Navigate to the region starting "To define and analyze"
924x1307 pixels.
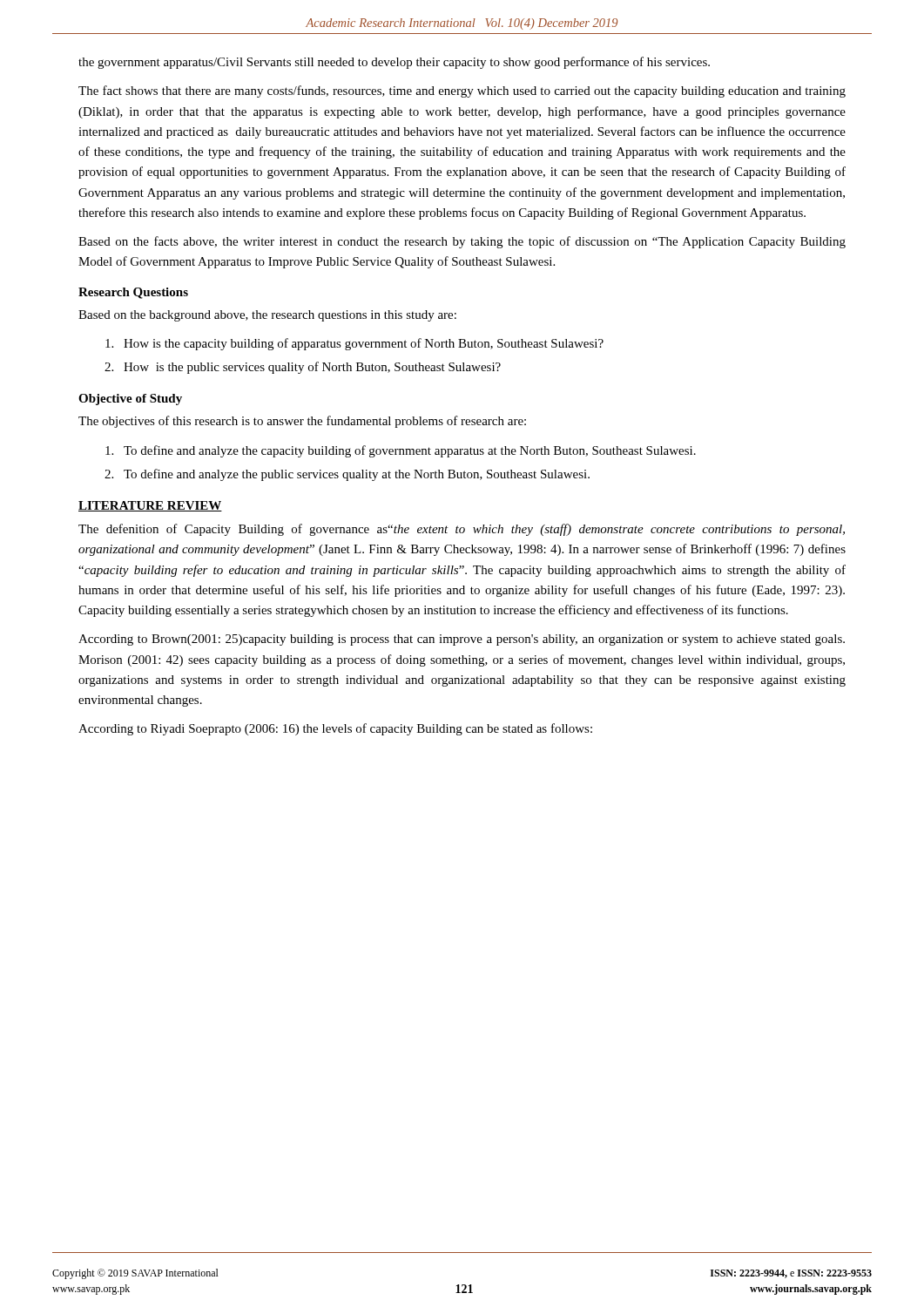(x=475, y=451)
